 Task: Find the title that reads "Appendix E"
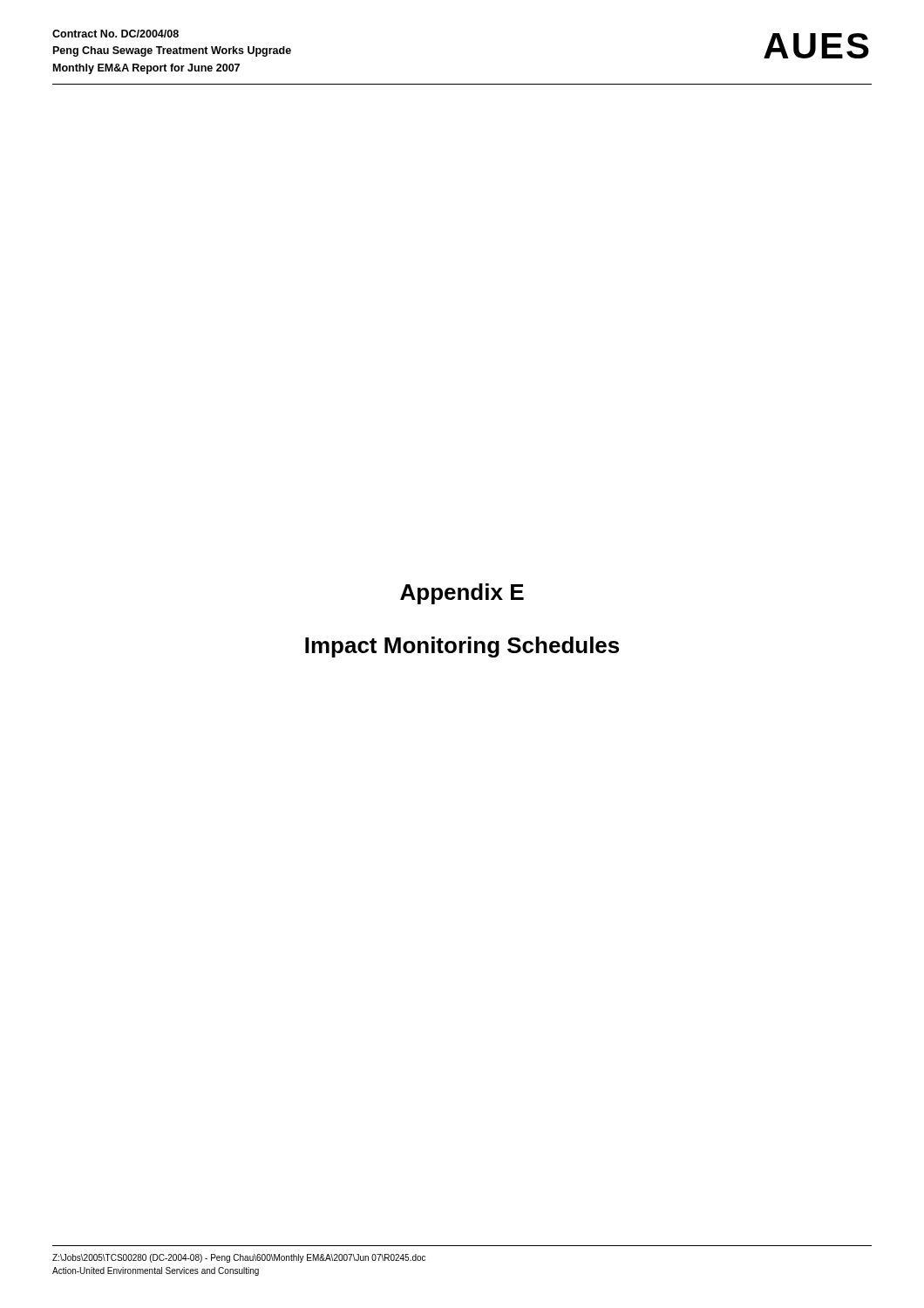(x=462, y=592)
